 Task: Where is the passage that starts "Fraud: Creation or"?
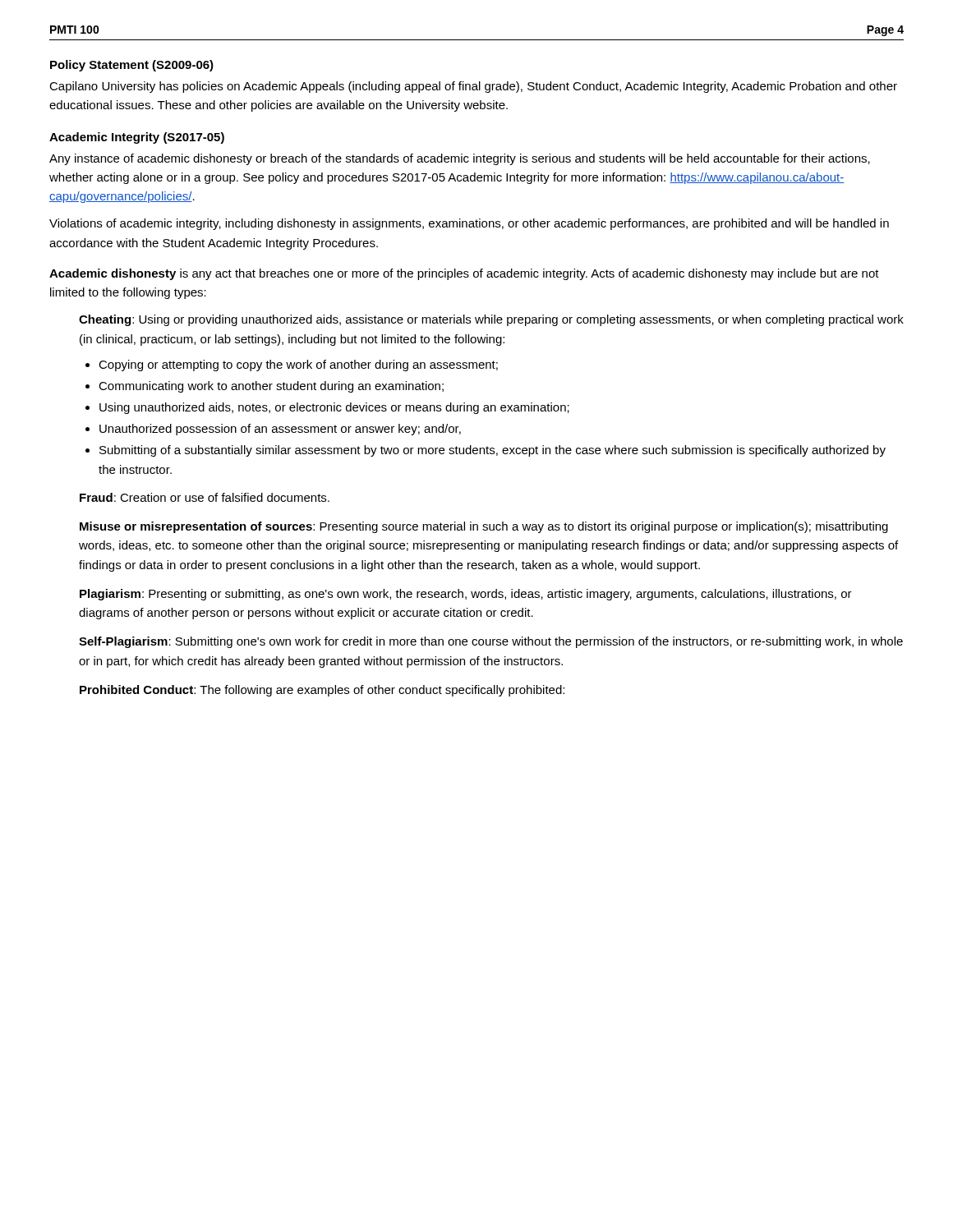[205, 497]
